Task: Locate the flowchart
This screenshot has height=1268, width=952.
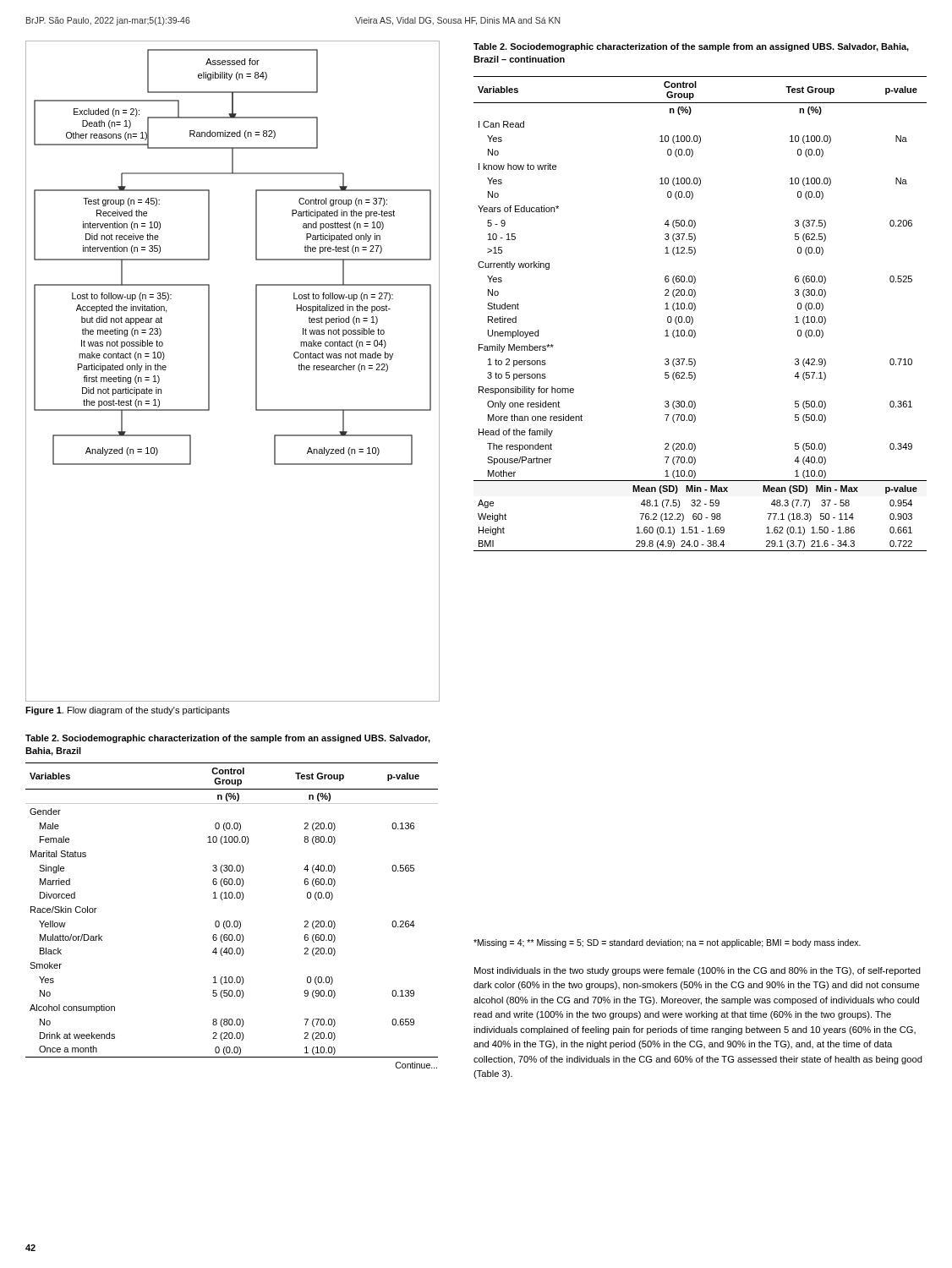Action: tap(232, 371)
